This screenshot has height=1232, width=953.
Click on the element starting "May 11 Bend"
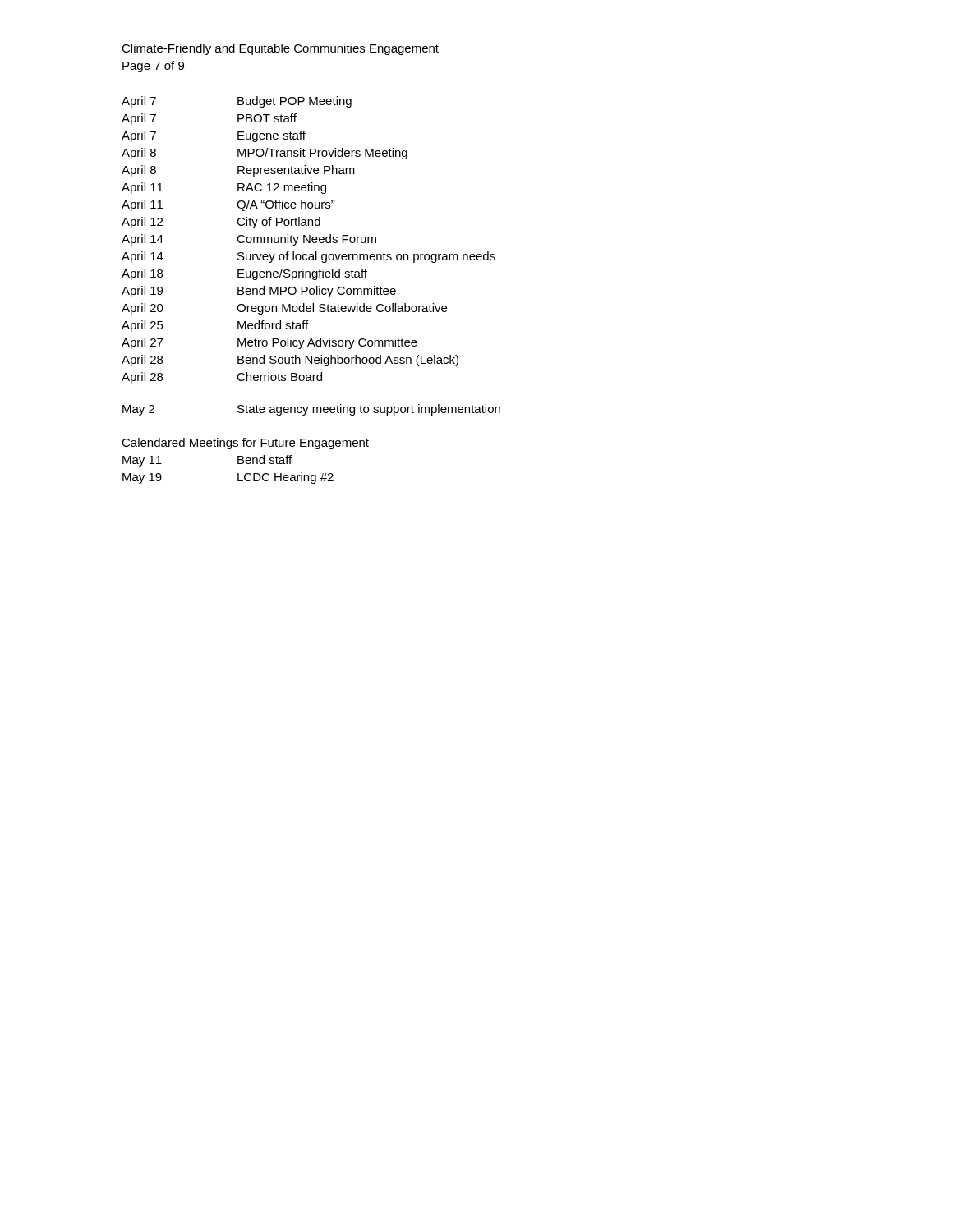[138, 460]
